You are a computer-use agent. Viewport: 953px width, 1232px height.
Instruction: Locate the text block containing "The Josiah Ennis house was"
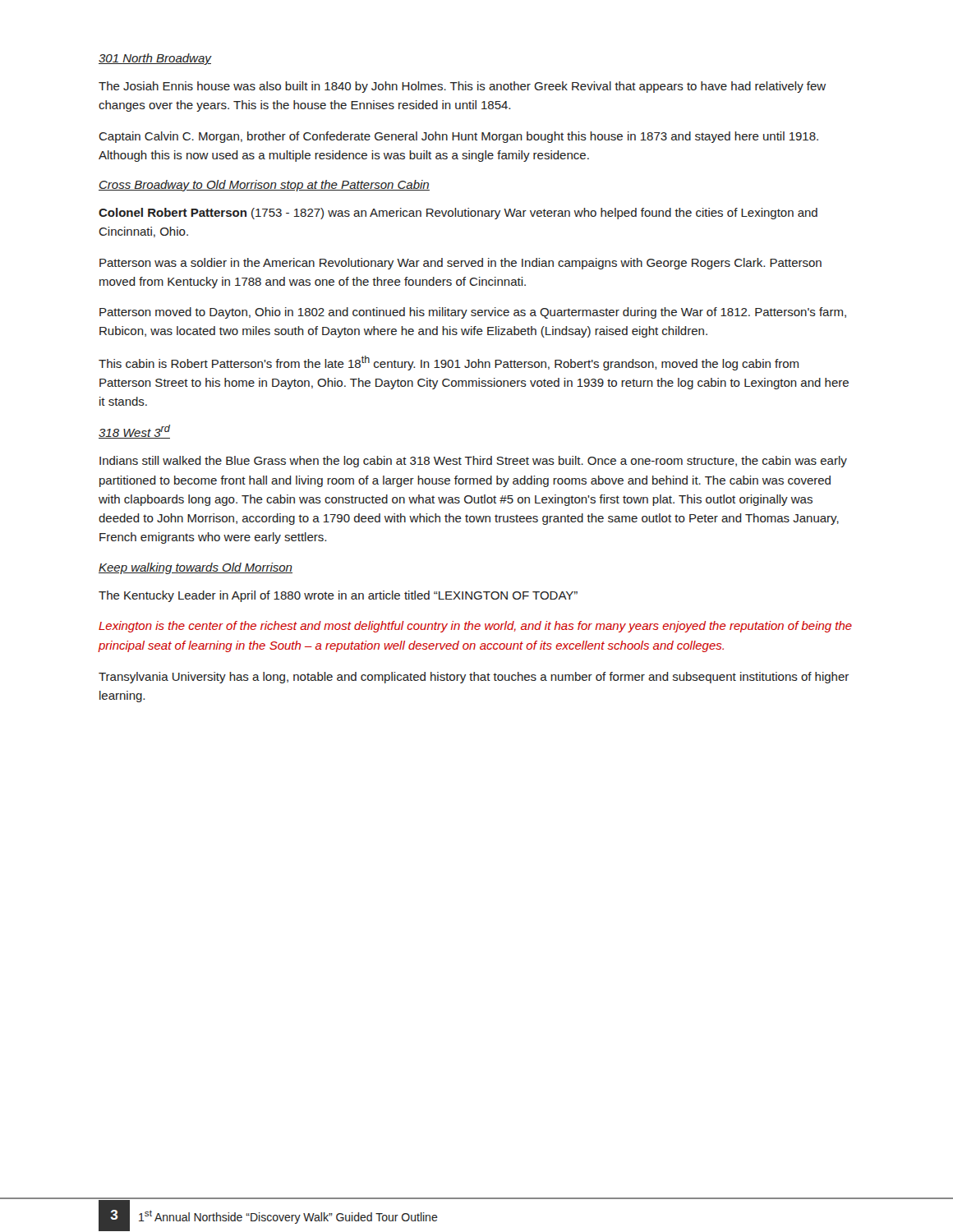click(462, 95)
